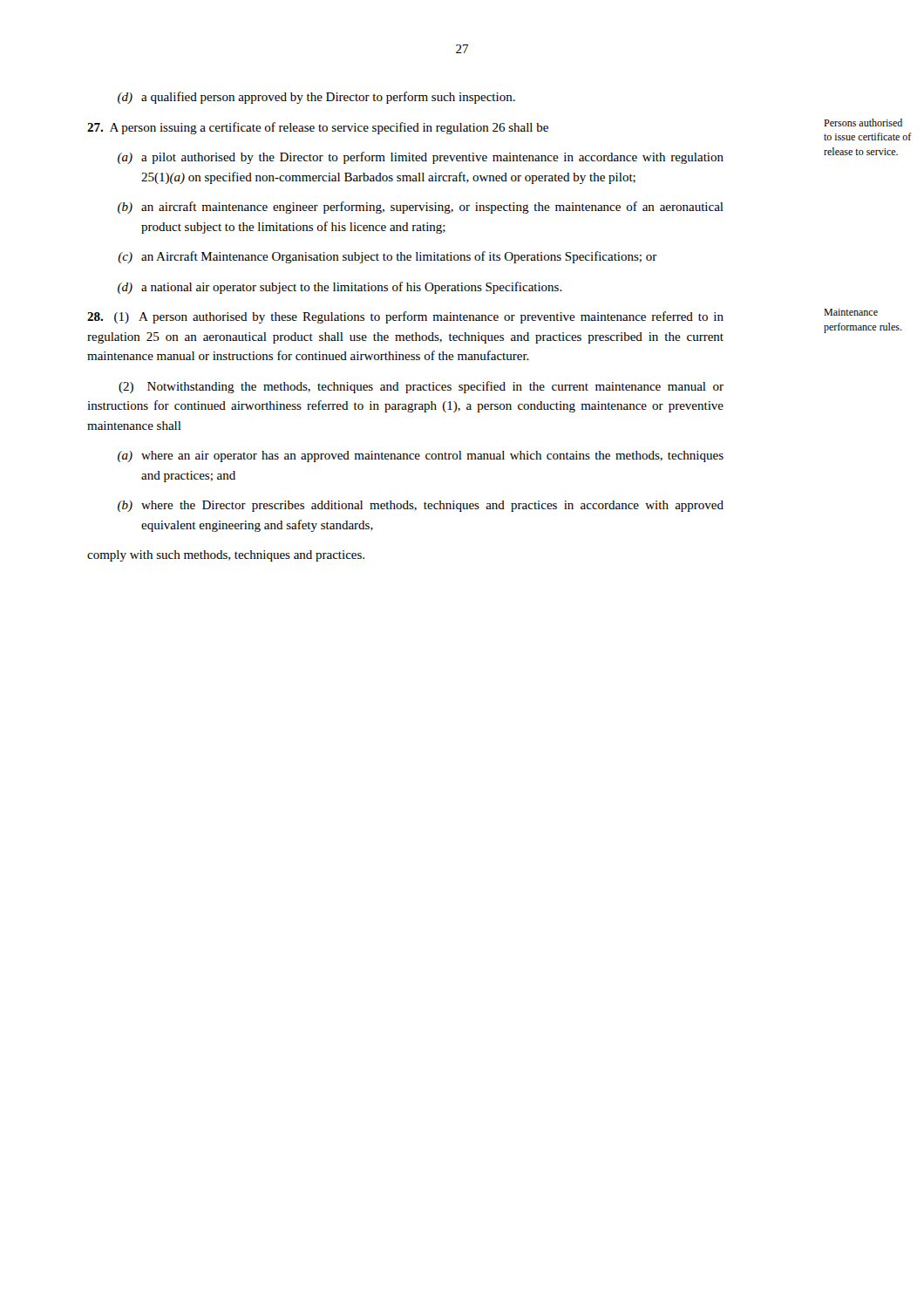Select the text that says "Maintenance performance rules."
Screen dimensions: 1308x924
[863, 319]
